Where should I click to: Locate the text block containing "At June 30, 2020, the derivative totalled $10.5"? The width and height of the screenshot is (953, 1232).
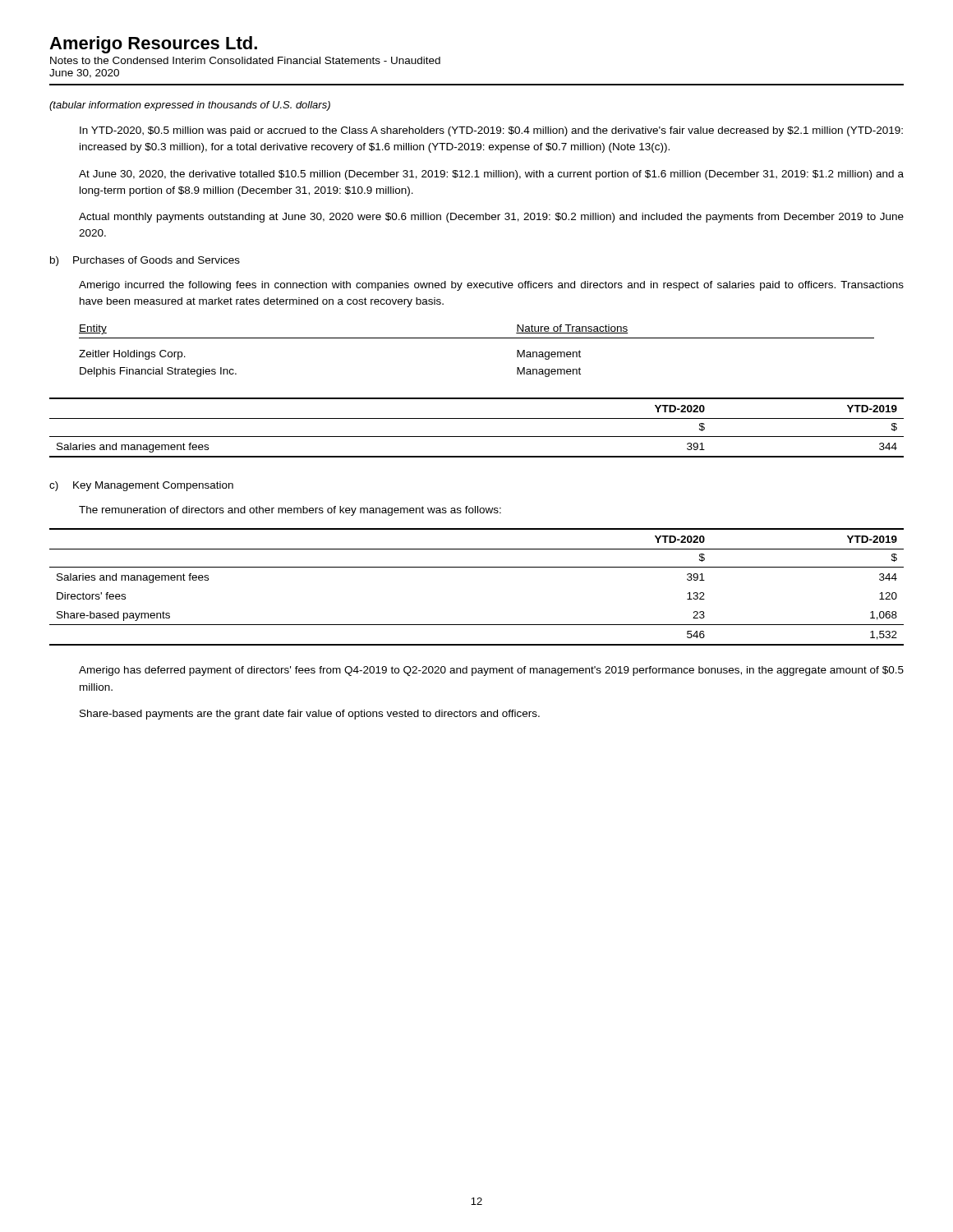click(491, 182)
